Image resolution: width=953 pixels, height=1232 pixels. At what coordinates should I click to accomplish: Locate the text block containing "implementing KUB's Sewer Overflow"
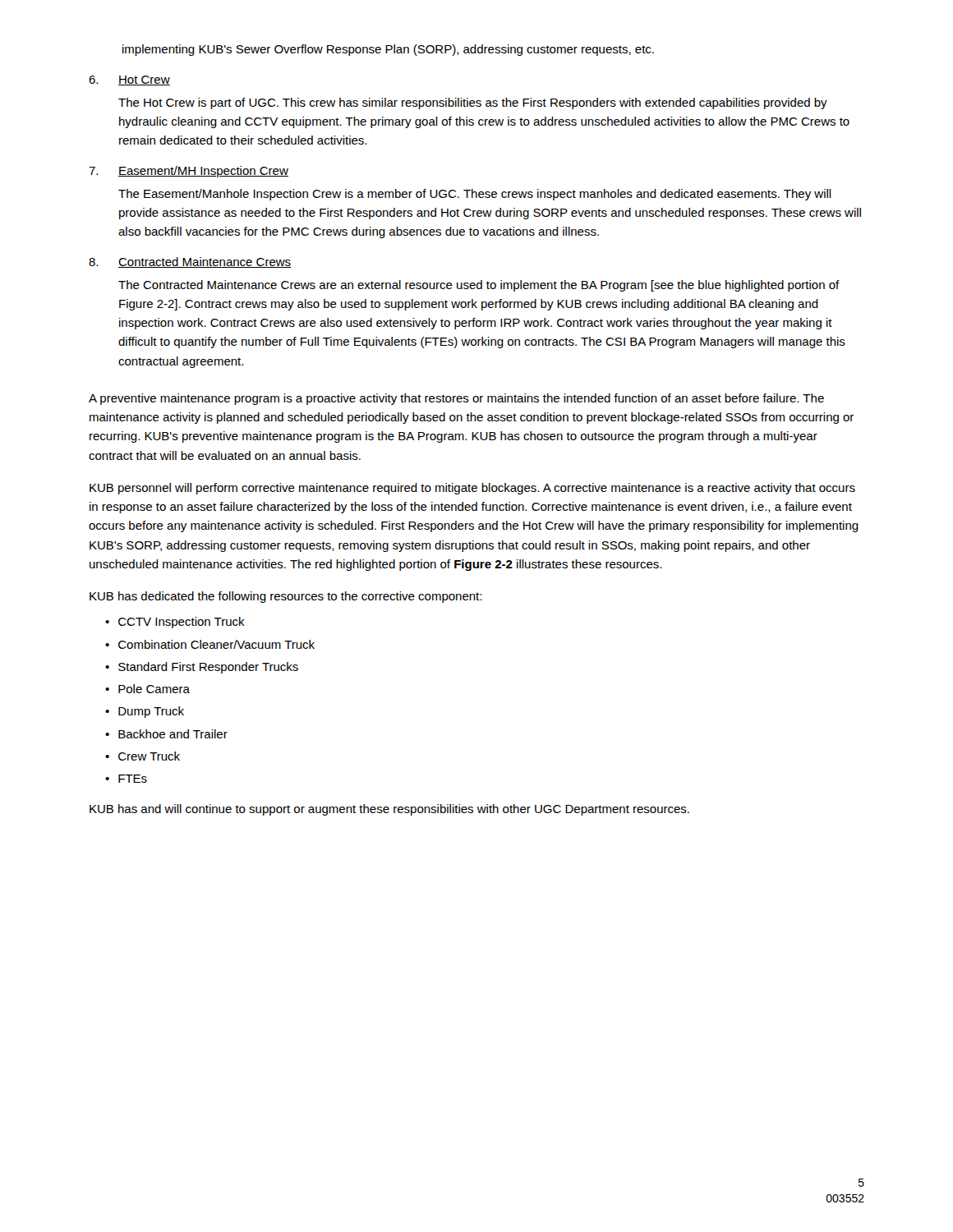(x=388, y=49)
